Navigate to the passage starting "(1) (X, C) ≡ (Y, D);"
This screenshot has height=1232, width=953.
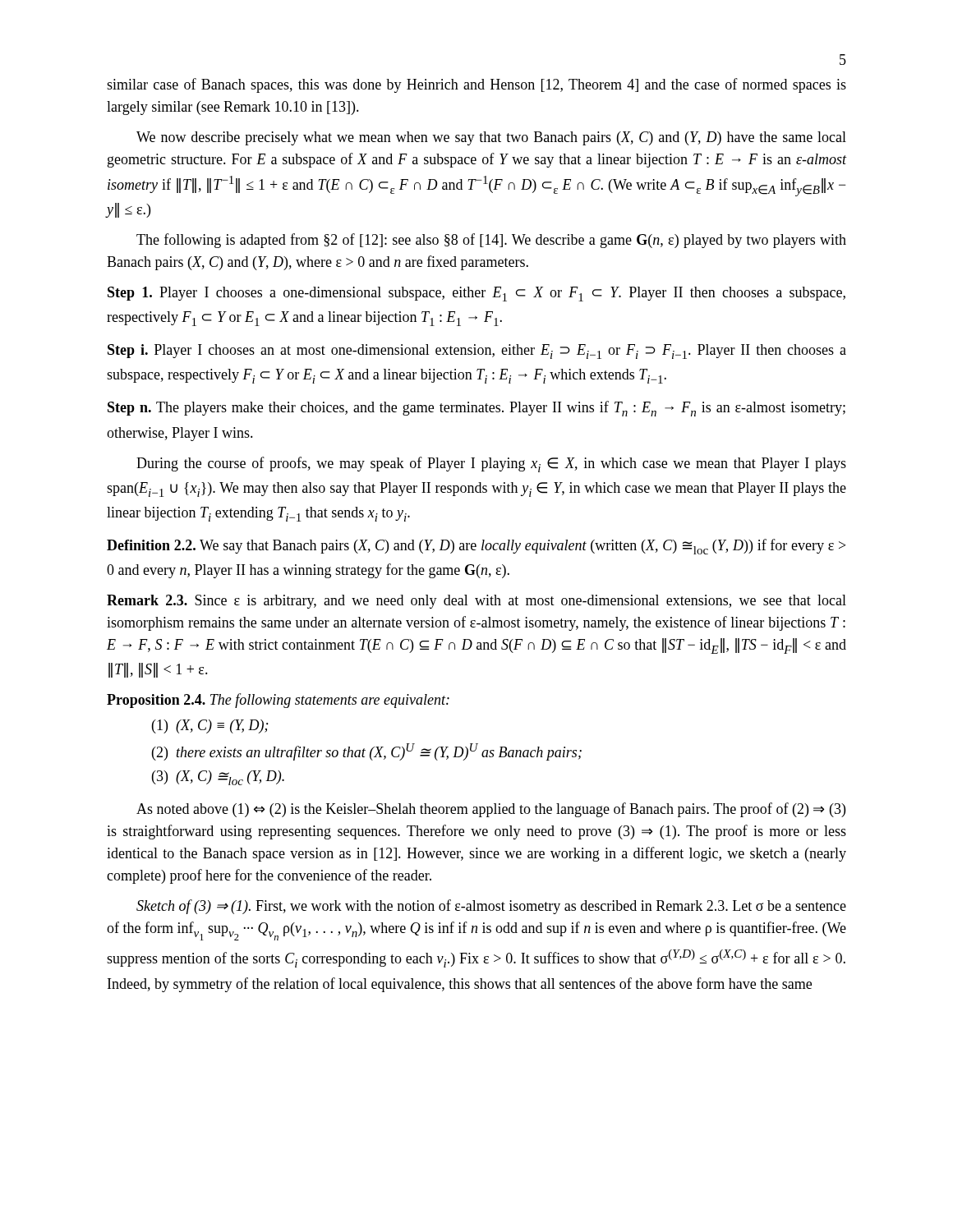pyautogui.click(x=210, y=725)
